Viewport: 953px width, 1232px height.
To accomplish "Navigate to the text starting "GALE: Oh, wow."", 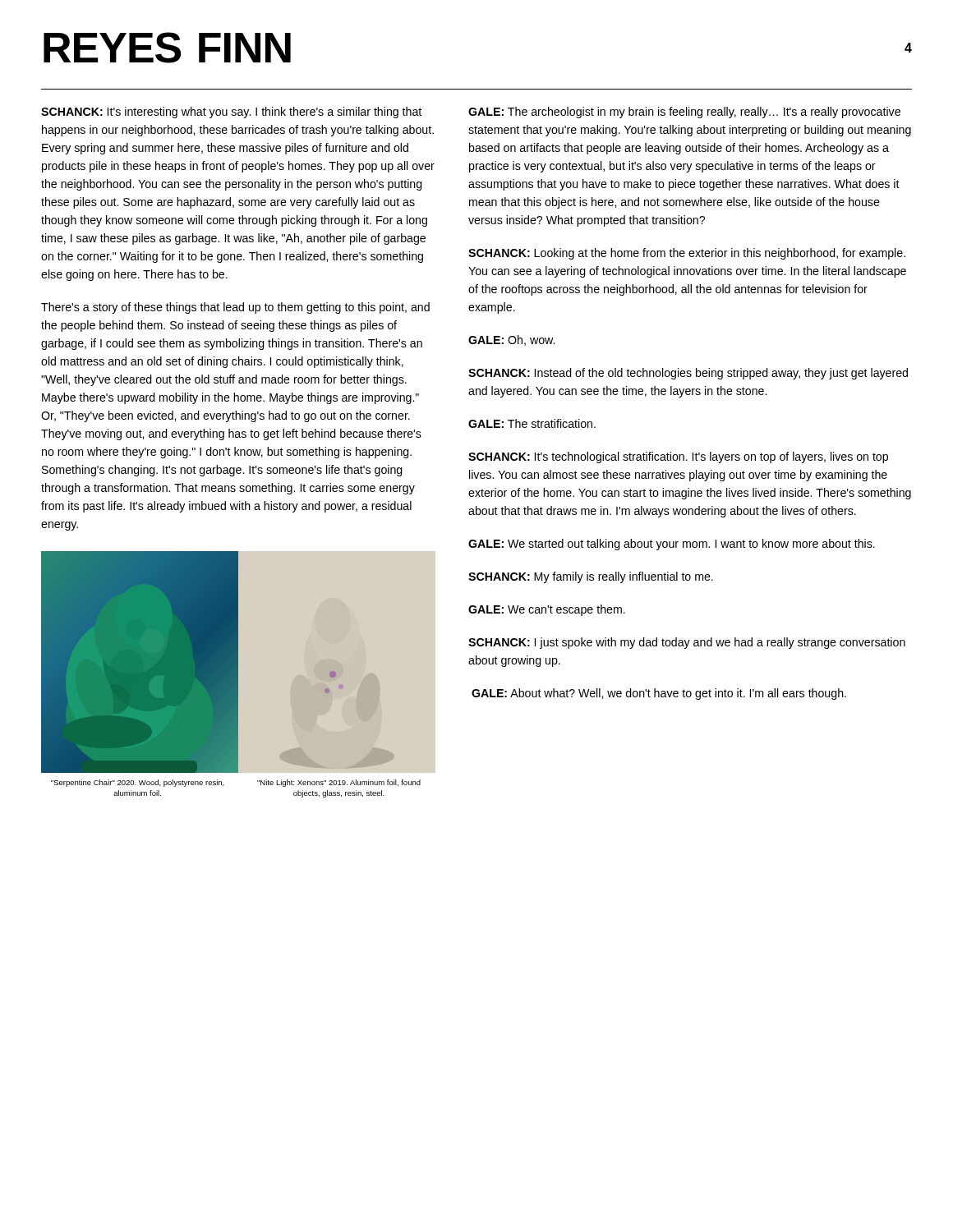I will (512, 340).
